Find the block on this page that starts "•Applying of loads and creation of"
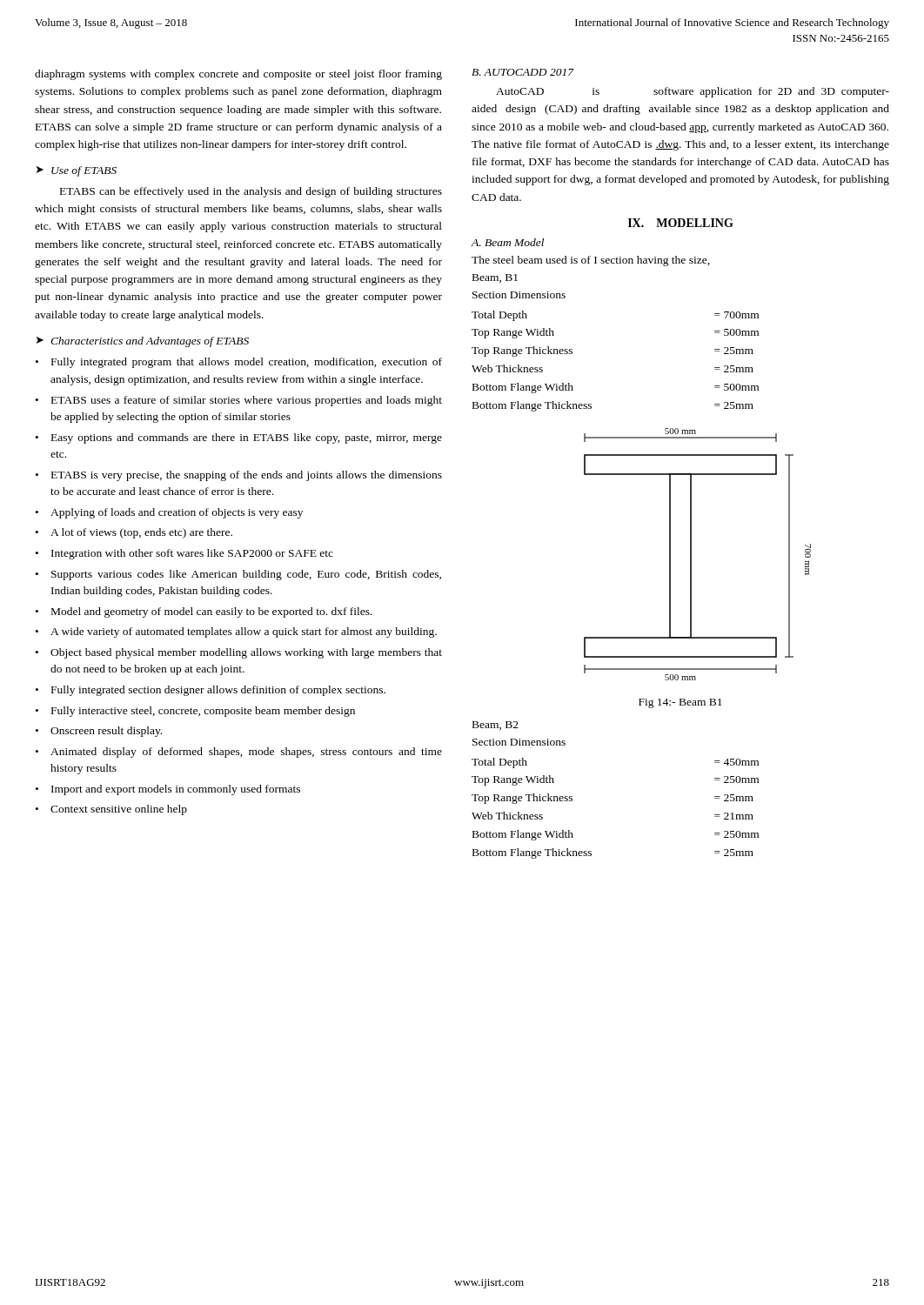The height and width of the screenshot is (1305, 924). pos(169,512)
